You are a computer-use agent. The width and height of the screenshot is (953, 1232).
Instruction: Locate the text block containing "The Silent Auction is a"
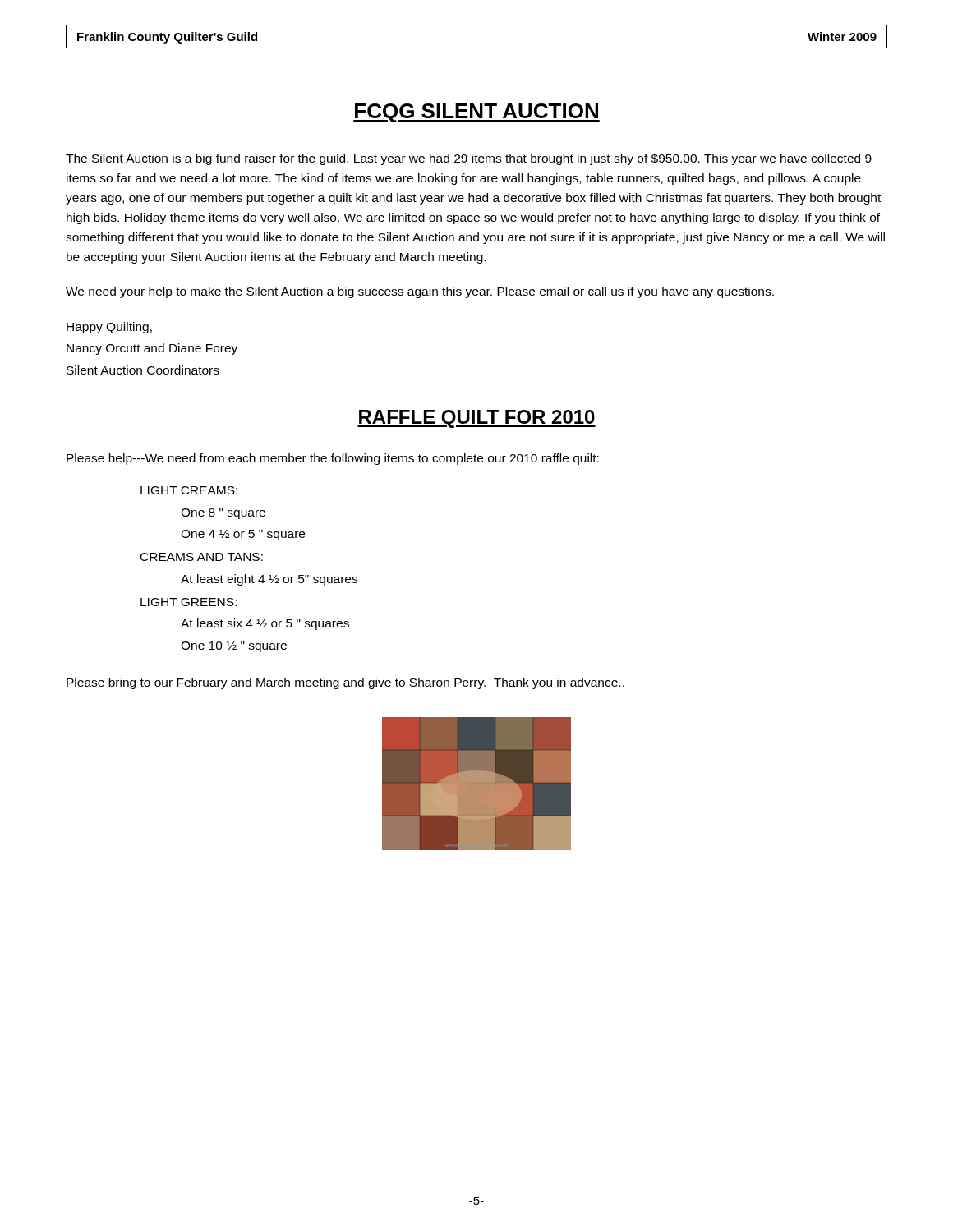pos(476,207)
